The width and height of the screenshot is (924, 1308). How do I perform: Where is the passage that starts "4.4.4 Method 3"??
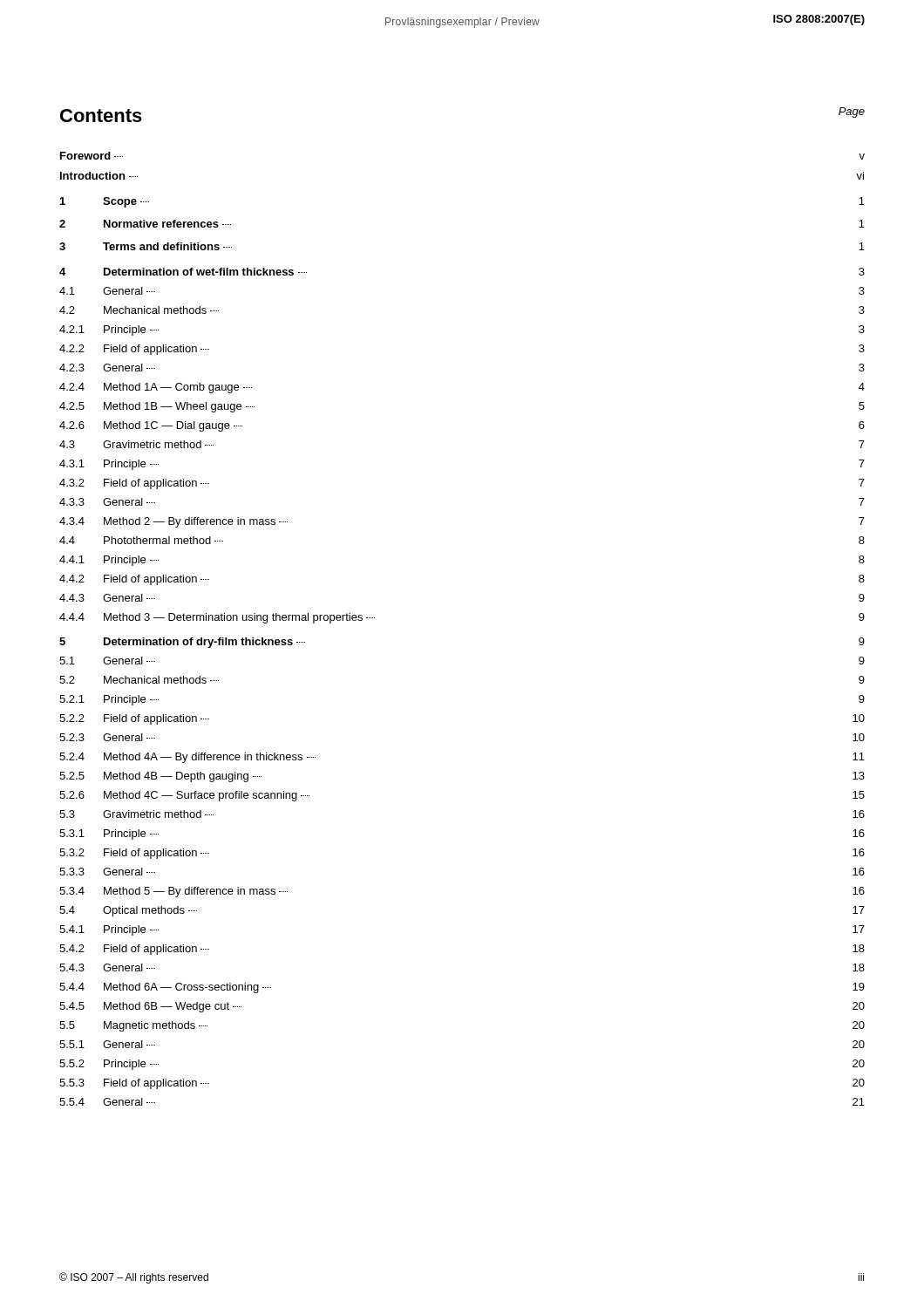72,619
